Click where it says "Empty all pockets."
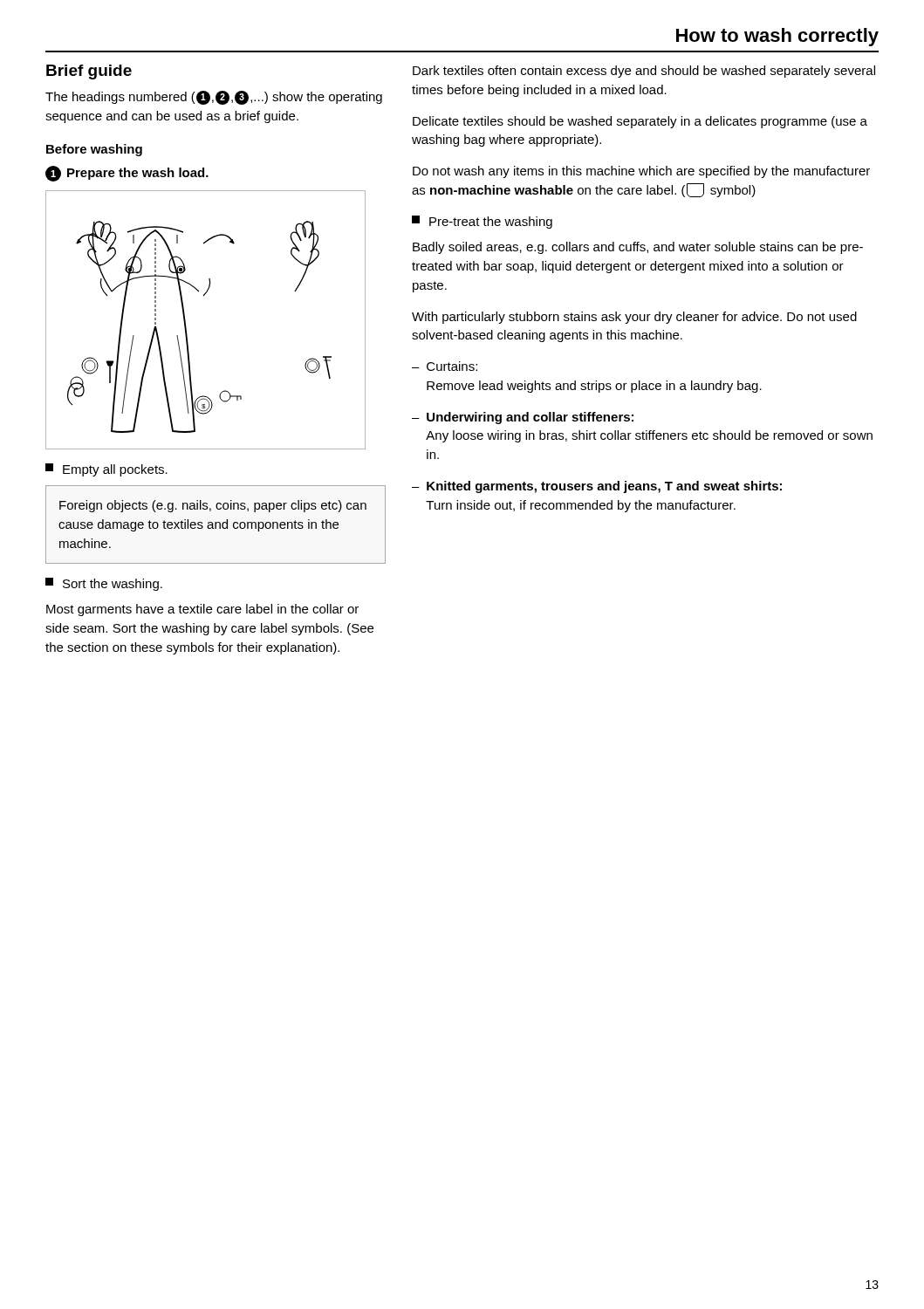The height and width of the screenshot is (1309, 924). pyautogui.click(x=107, y=469)
